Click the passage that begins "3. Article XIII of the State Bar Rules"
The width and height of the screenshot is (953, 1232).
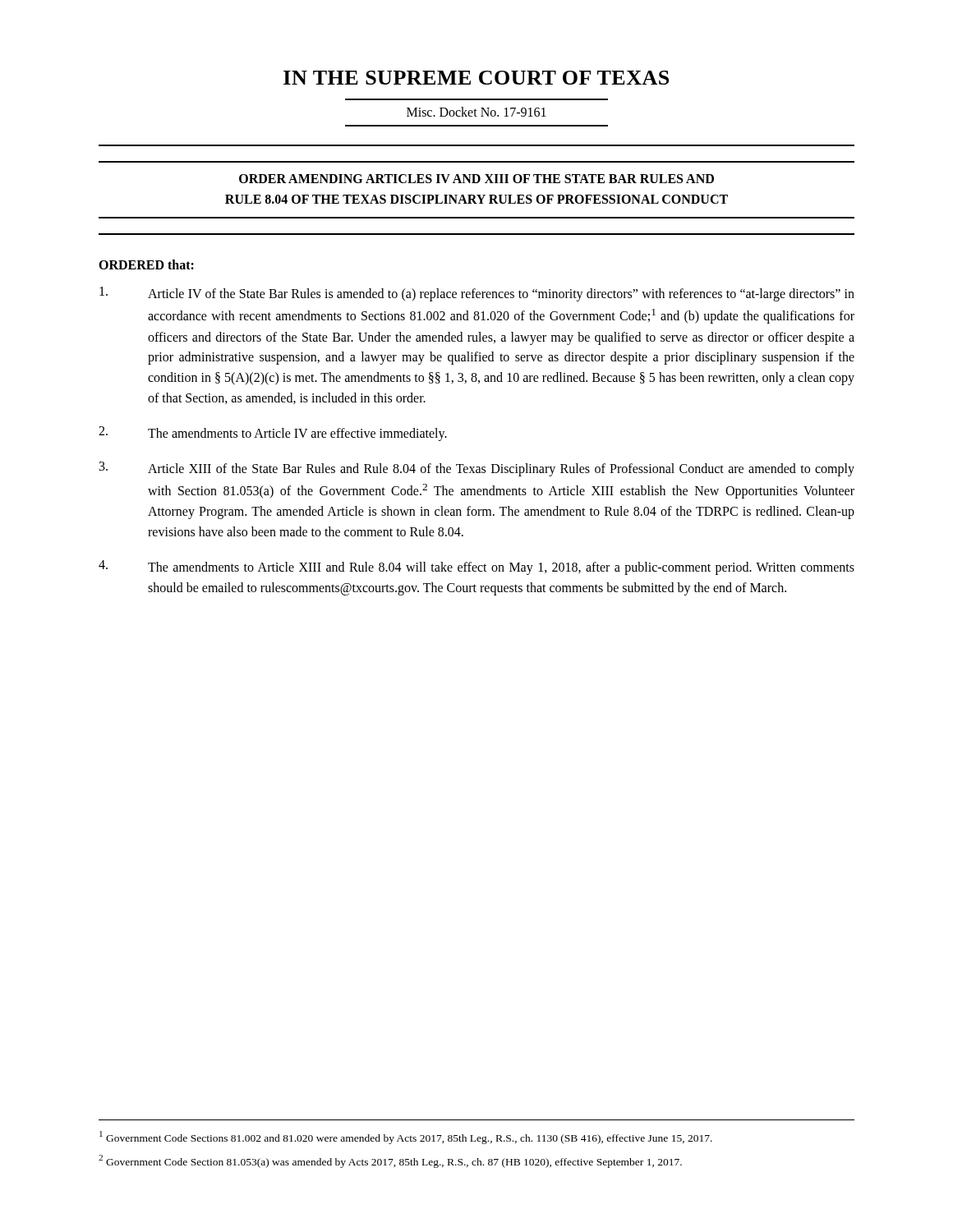pos(476,501)
